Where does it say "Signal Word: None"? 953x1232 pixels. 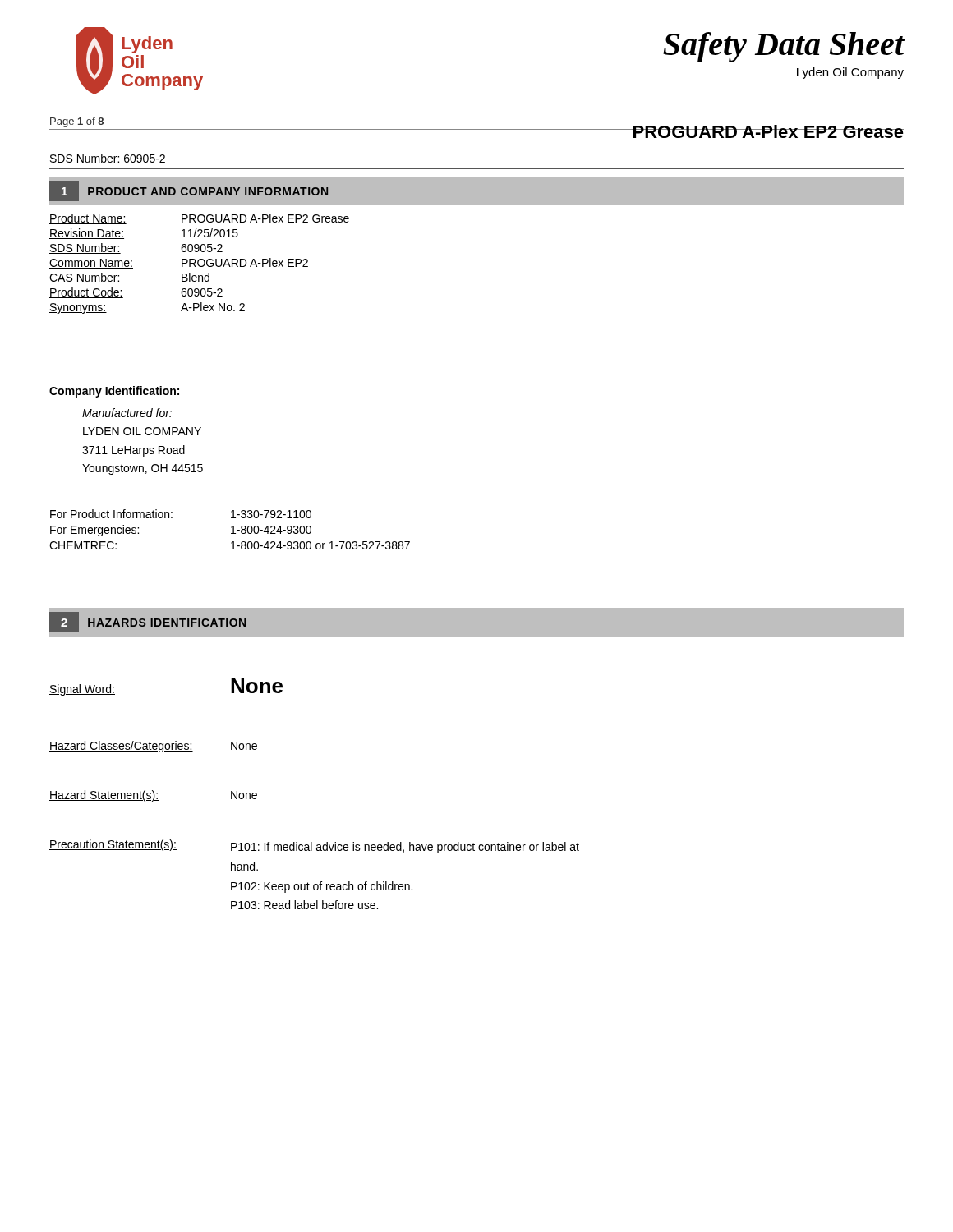[x=86, y=687]
